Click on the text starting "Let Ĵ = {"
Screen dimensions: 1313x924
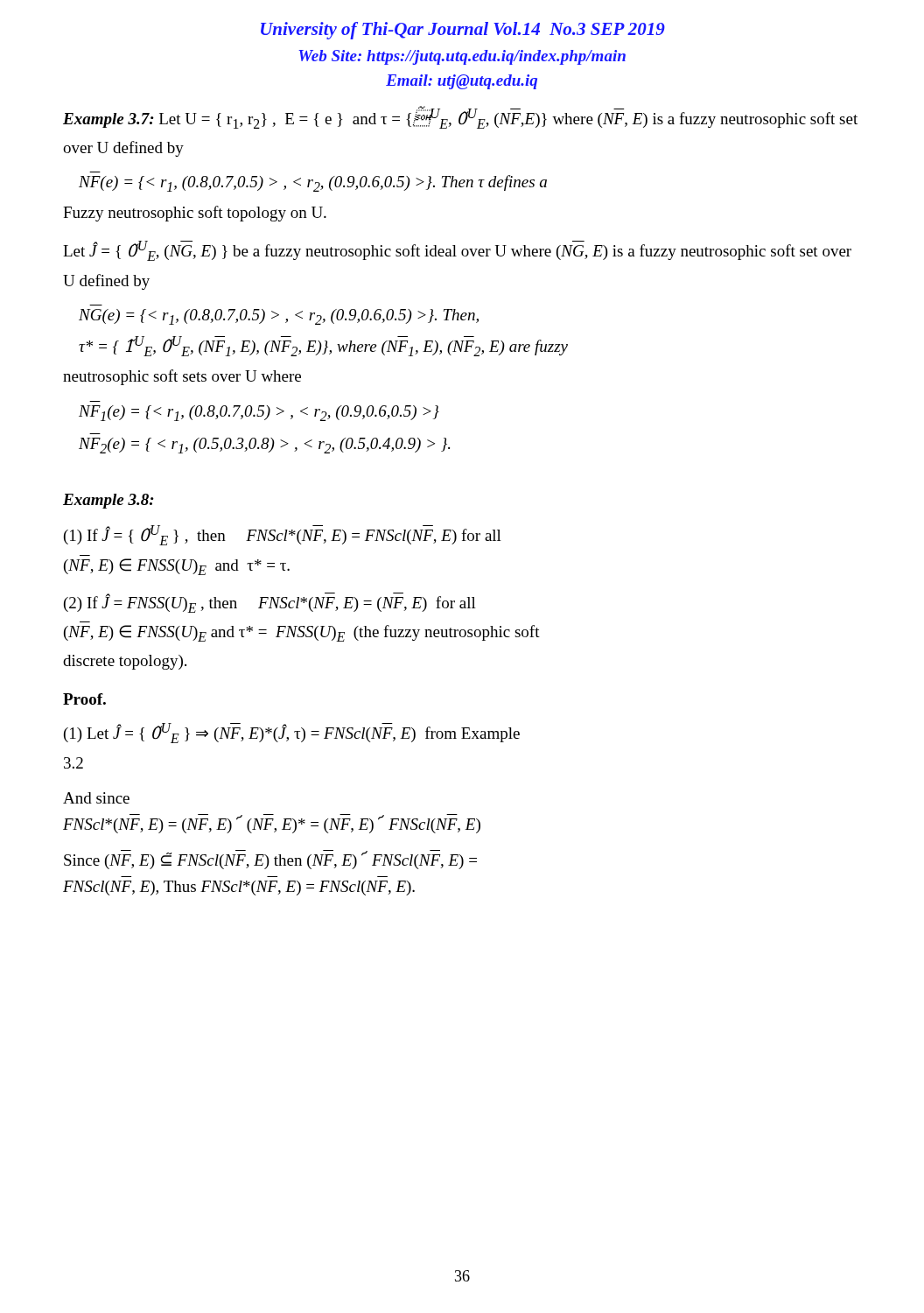click(x=457, y=264)
